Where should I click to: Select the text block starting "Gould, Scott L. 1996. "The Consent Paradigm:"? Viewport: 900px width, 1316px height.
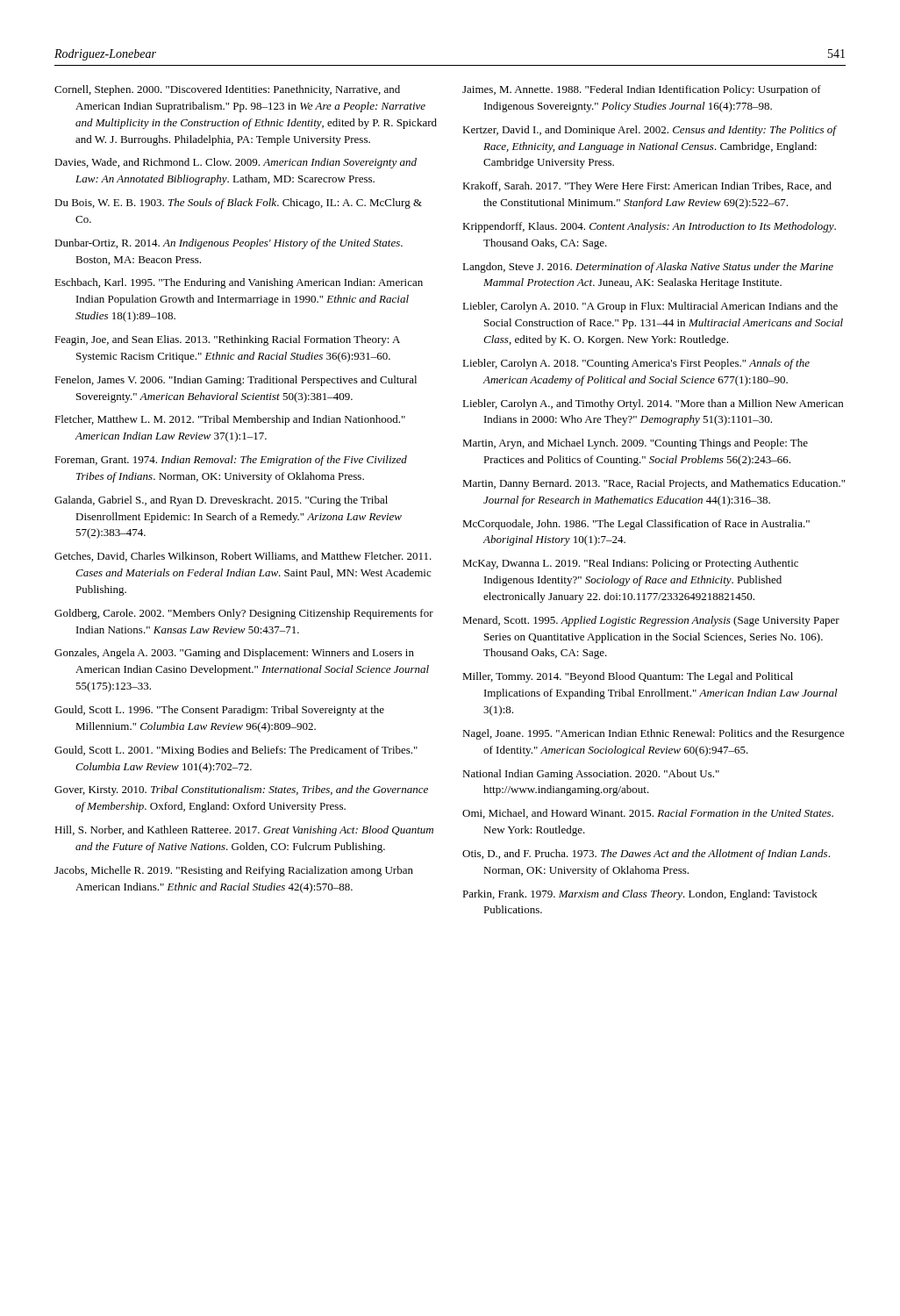219,718
